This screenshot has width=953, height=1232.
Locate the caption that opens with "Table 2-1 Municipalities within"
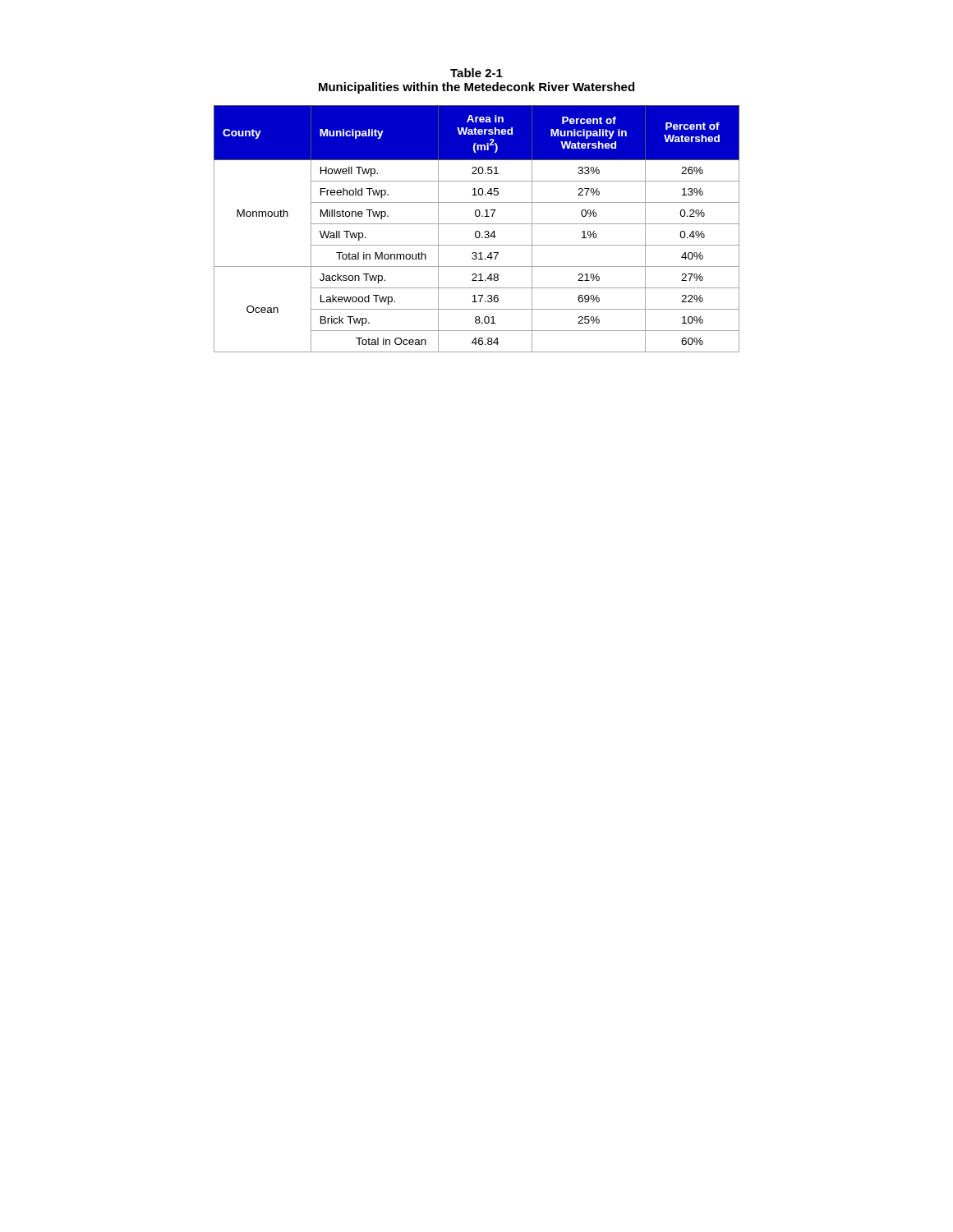coord(476,80)
